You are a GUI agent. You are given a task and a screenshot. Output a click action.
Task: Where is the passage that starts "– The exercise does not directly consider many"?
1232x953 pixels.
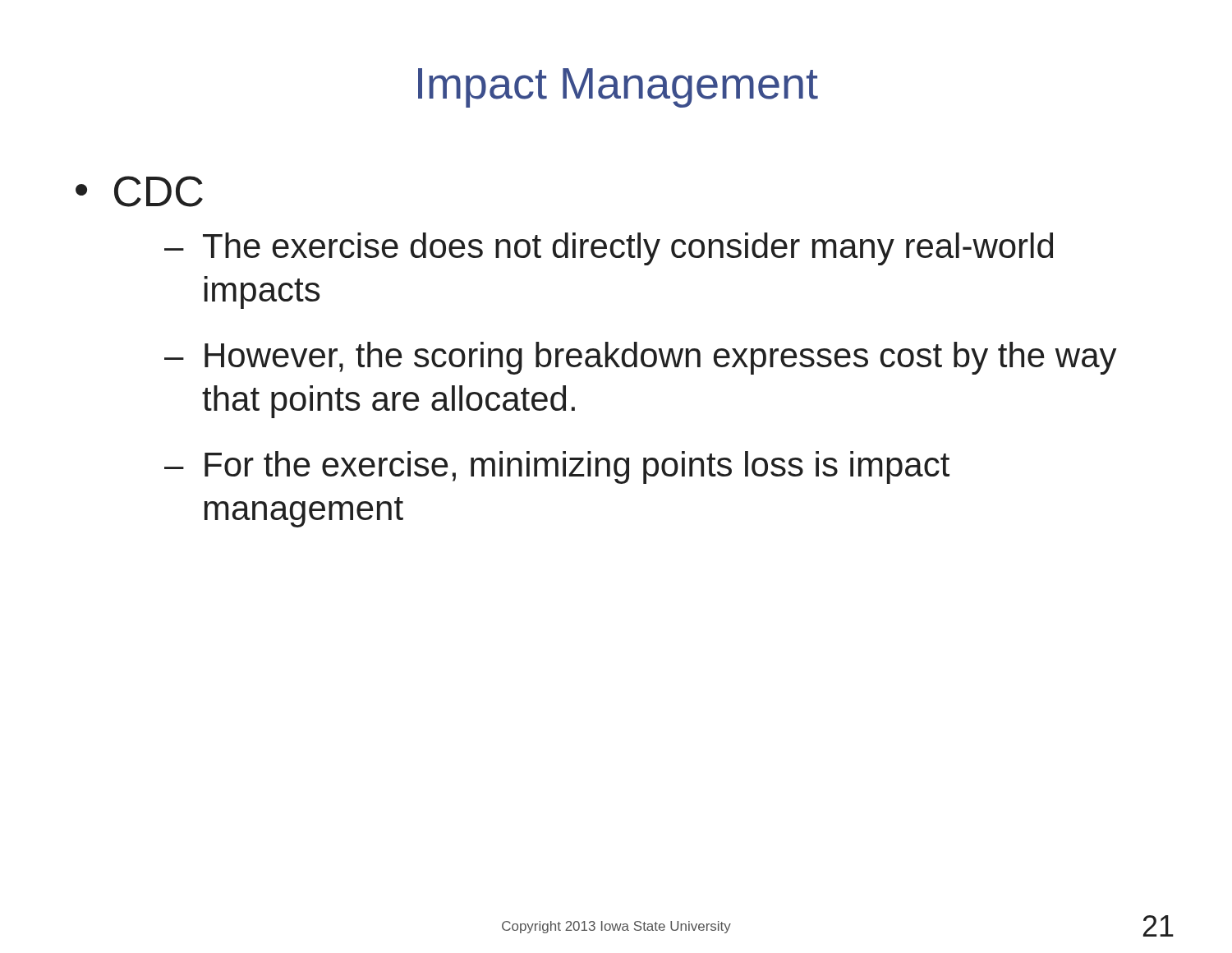coord(651,269)
